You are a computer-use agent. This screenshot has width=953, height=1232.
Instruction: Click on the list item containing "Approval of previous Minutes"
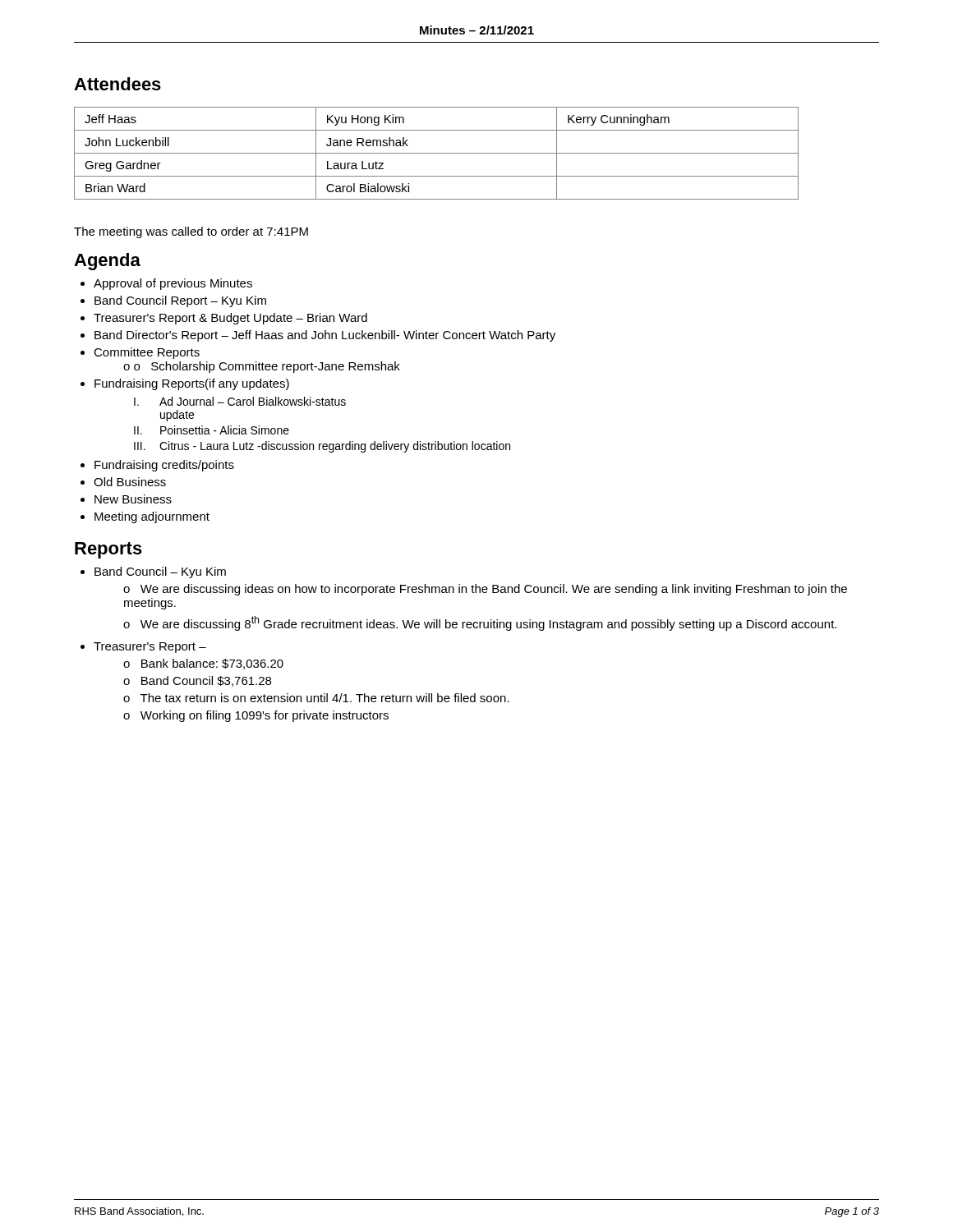[173, 283]
